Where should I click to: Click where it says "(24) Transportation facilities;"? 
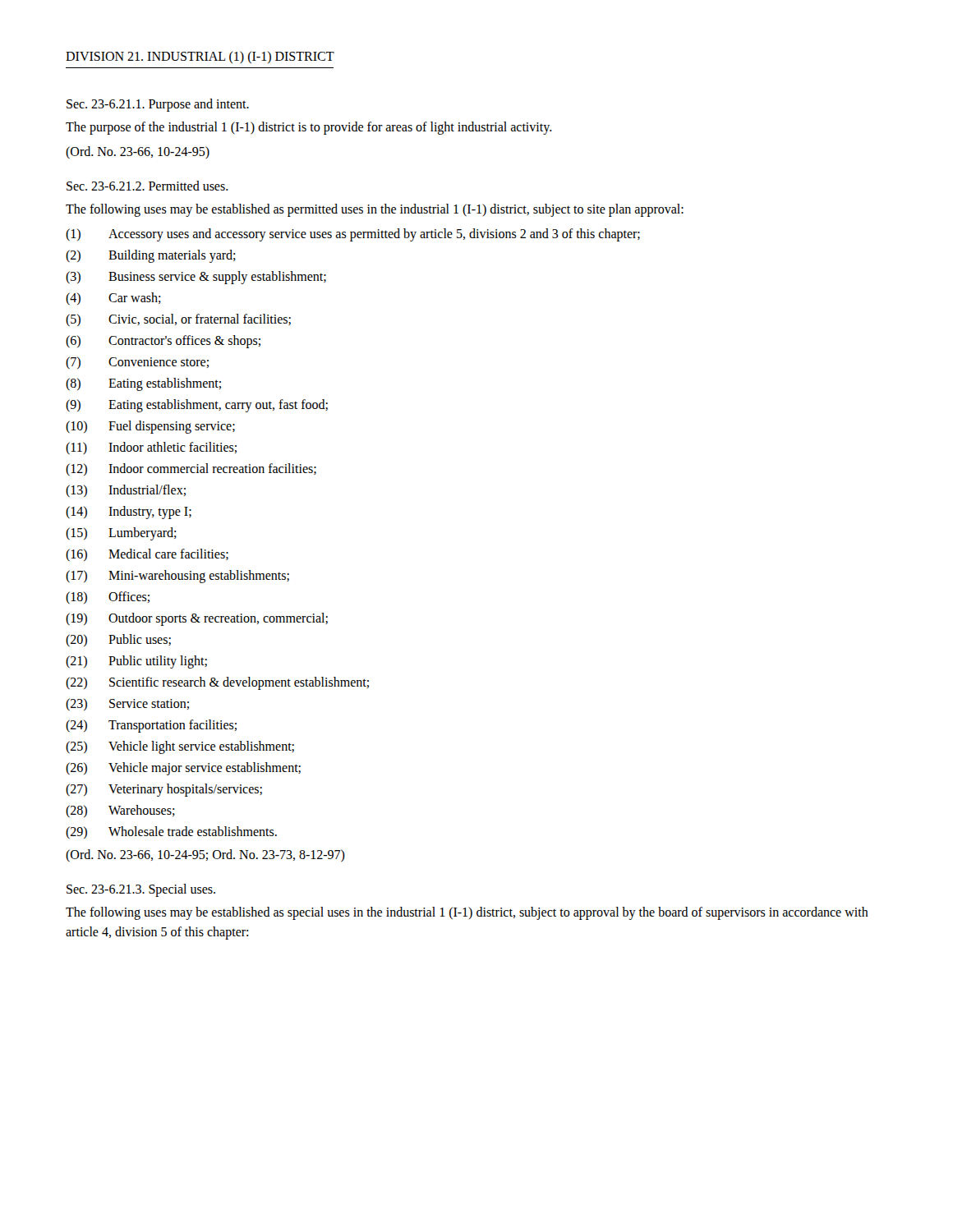(x=151, y=726)
